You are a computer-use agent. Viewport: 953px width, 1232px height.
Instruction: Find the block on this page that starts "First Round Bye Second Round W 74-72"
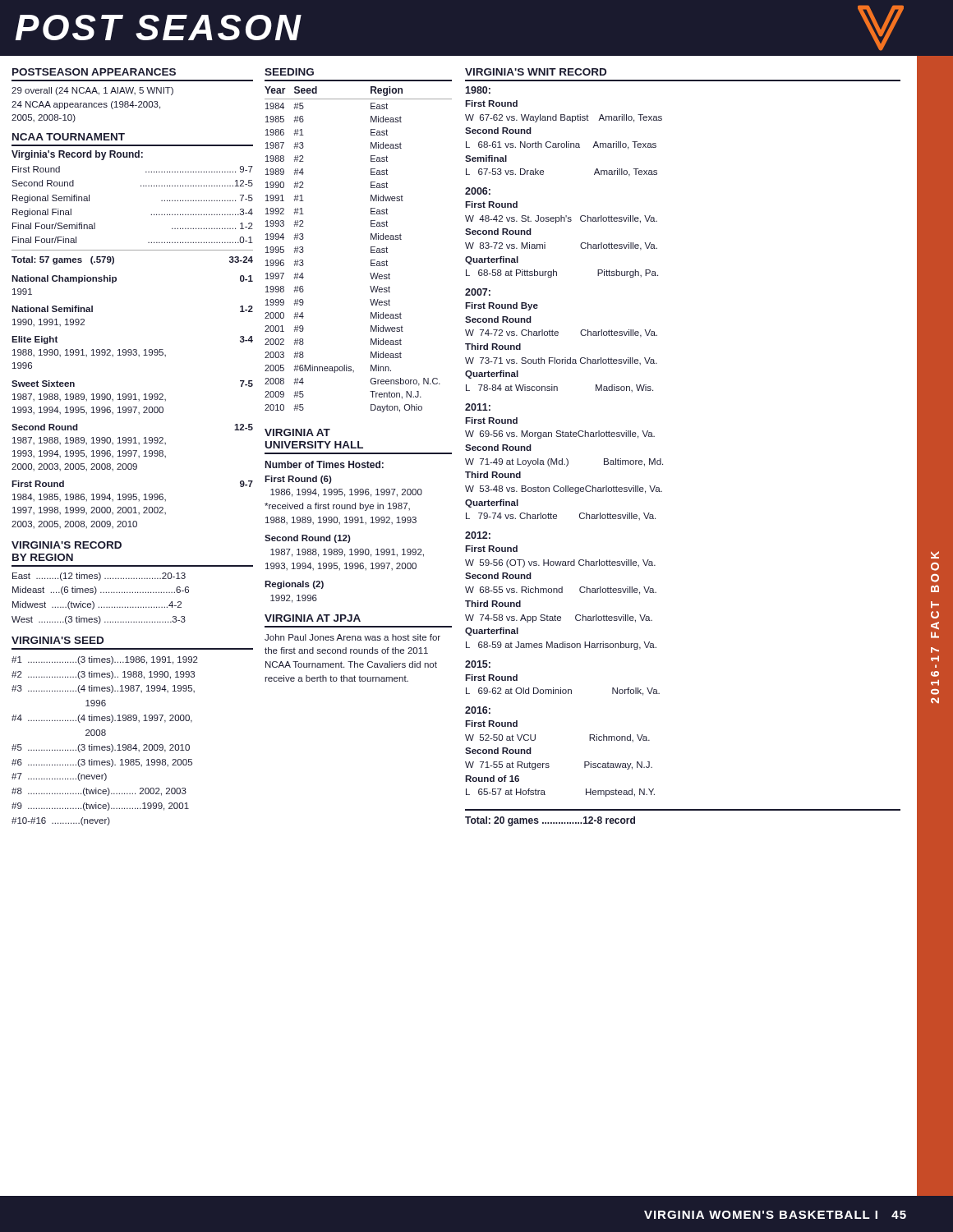(x=562, y=347)
